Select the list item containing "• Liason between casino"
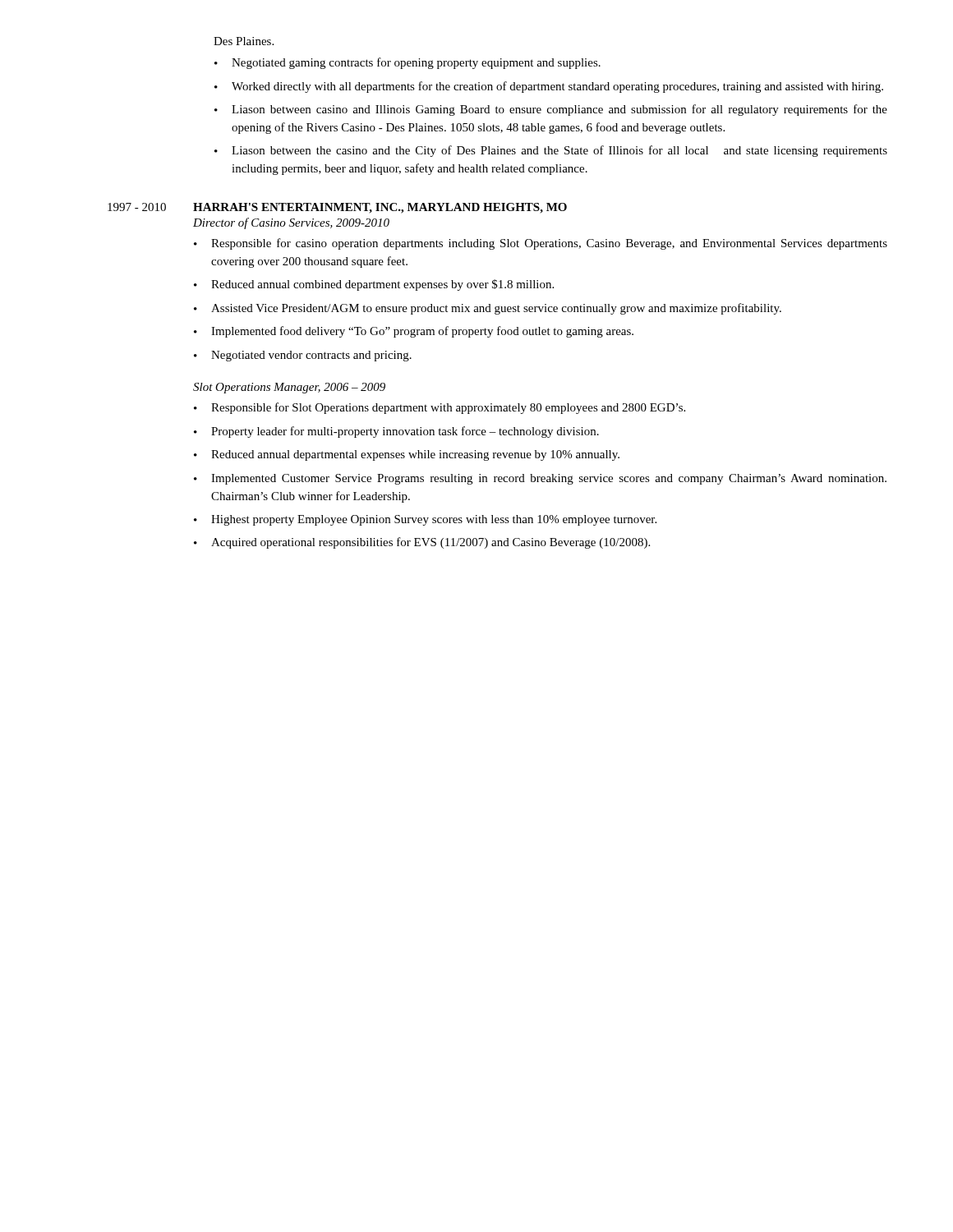The image size is (953, 1232). [x=550, y=119]
